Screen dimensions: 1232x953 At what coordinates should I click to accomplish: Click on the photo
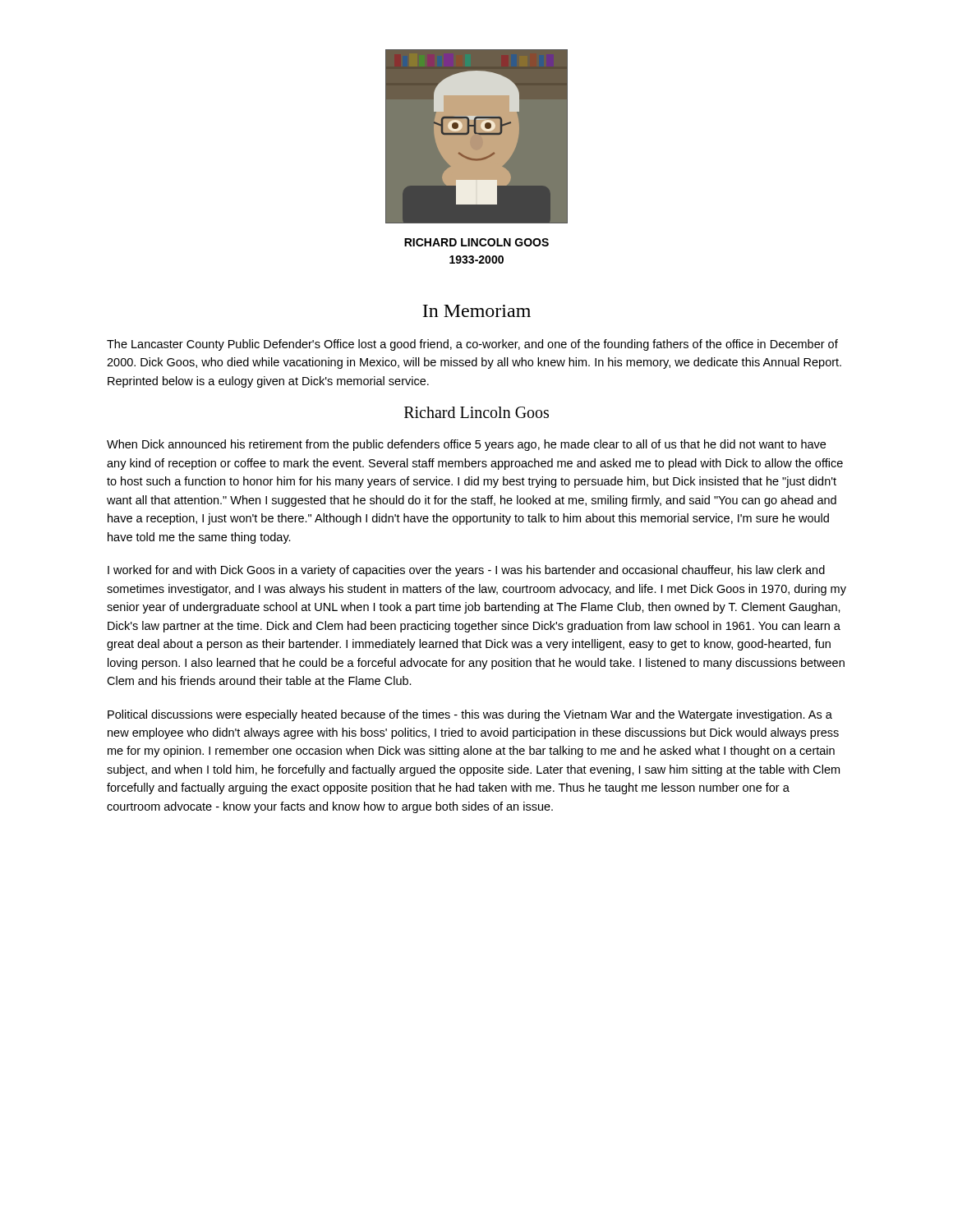click(x=476, y=138)
